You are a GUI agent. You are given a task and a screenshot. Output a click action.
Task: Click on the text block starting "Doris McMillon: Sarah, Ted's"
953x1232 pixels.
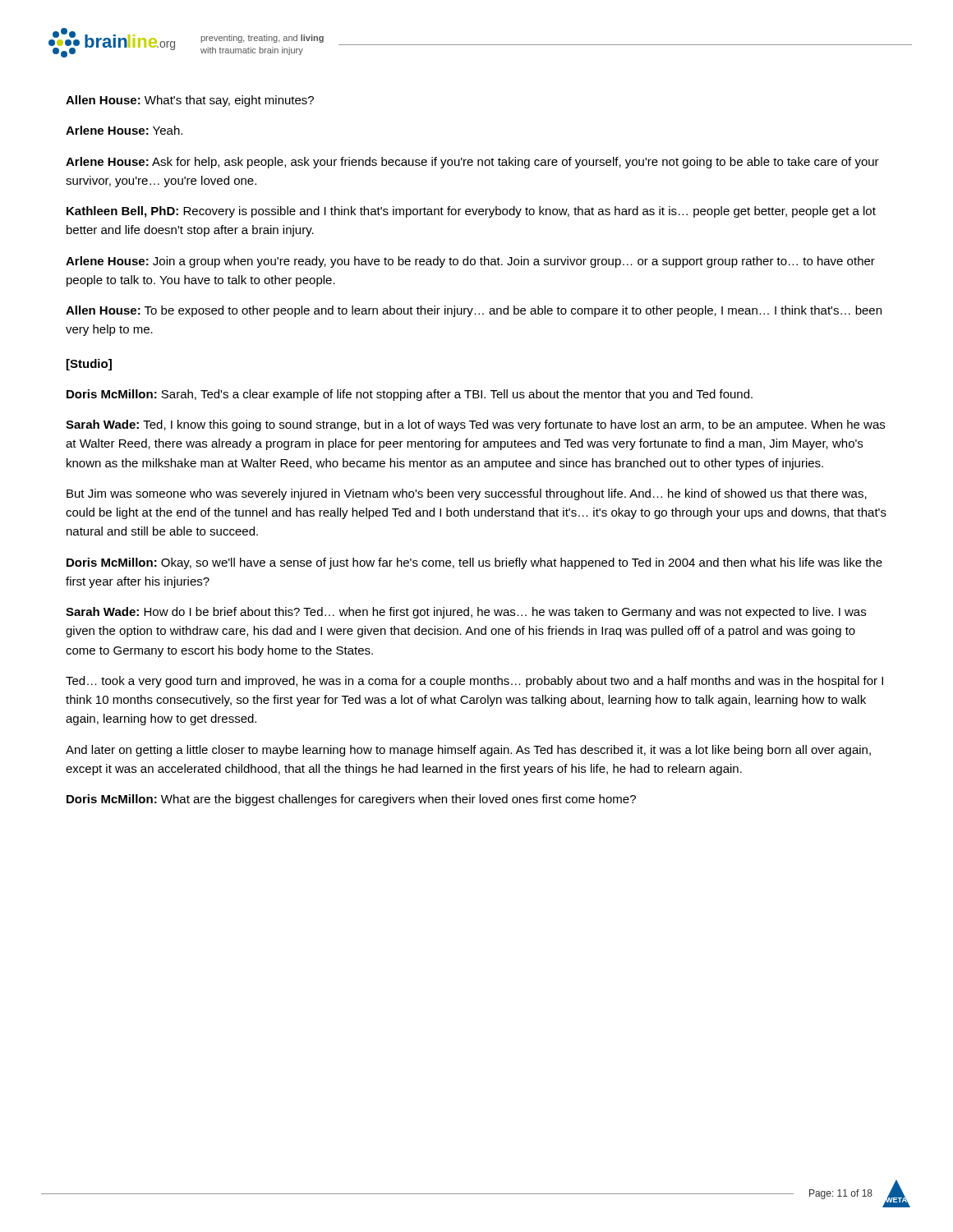point(410,394)
